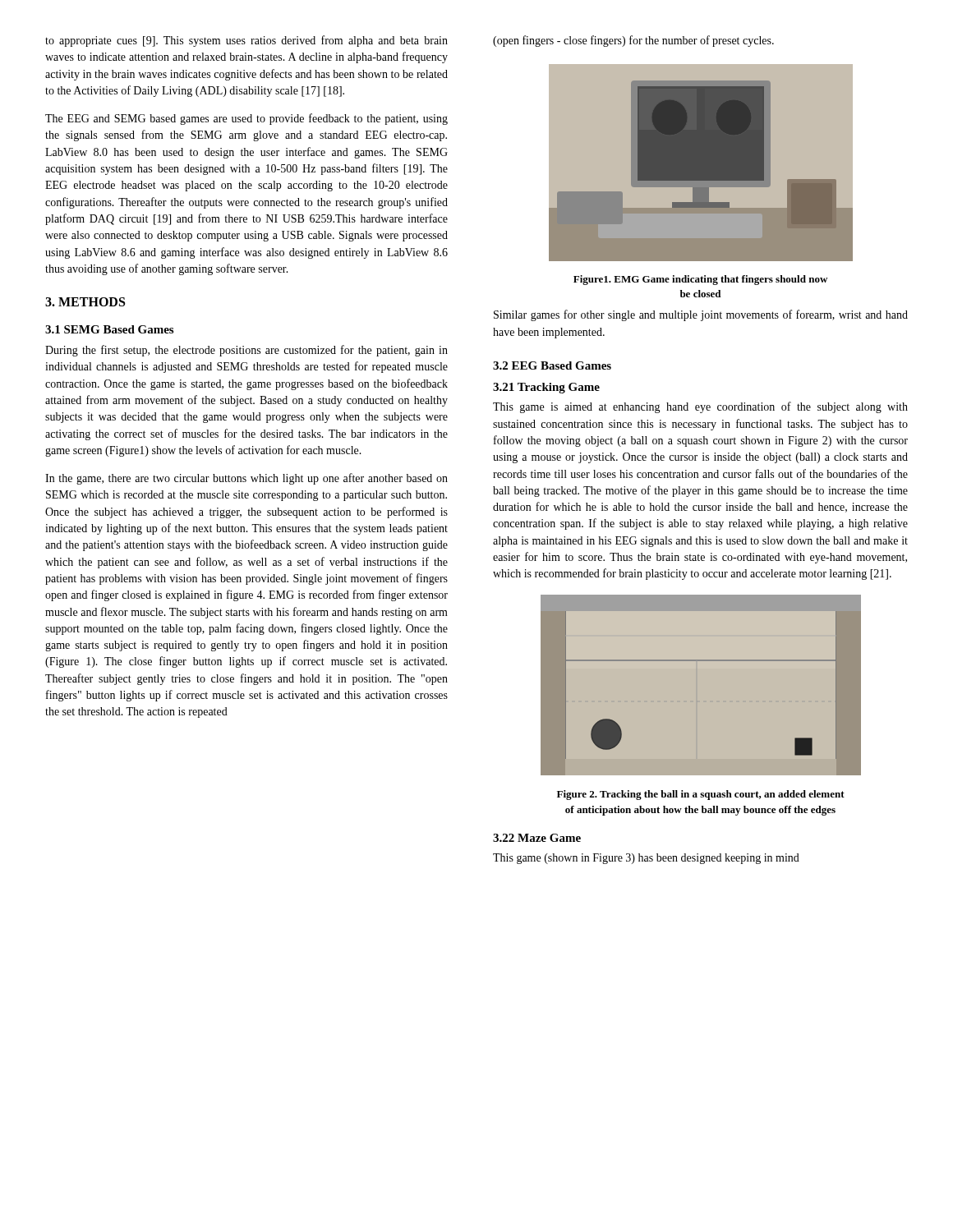Click on the text block that reads "Similar games for"
The height and width of the screenshot is (1232, 953).
point(700,324)
